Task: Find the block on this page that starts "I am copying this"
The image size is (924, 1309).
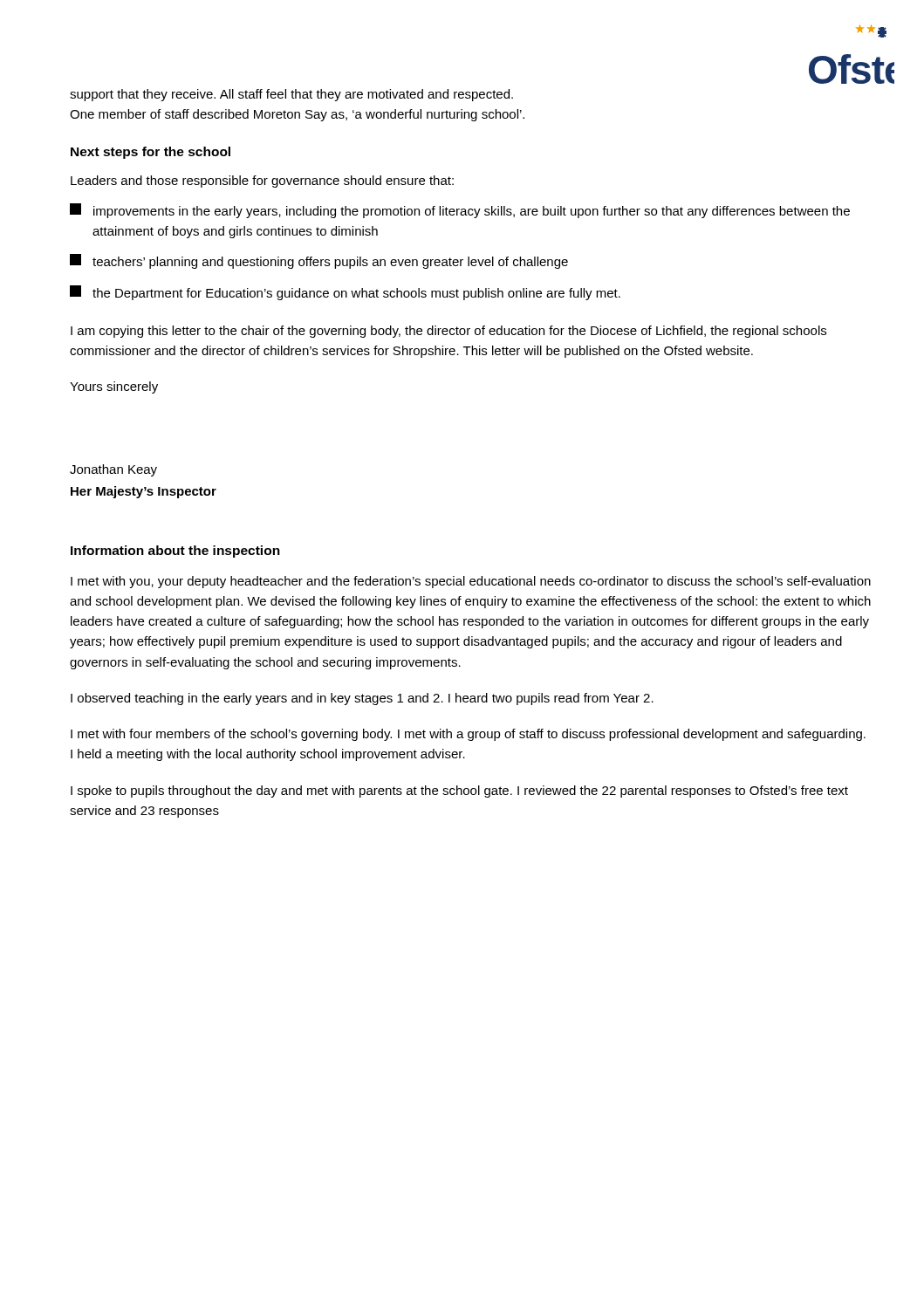Action: [448, 340]
